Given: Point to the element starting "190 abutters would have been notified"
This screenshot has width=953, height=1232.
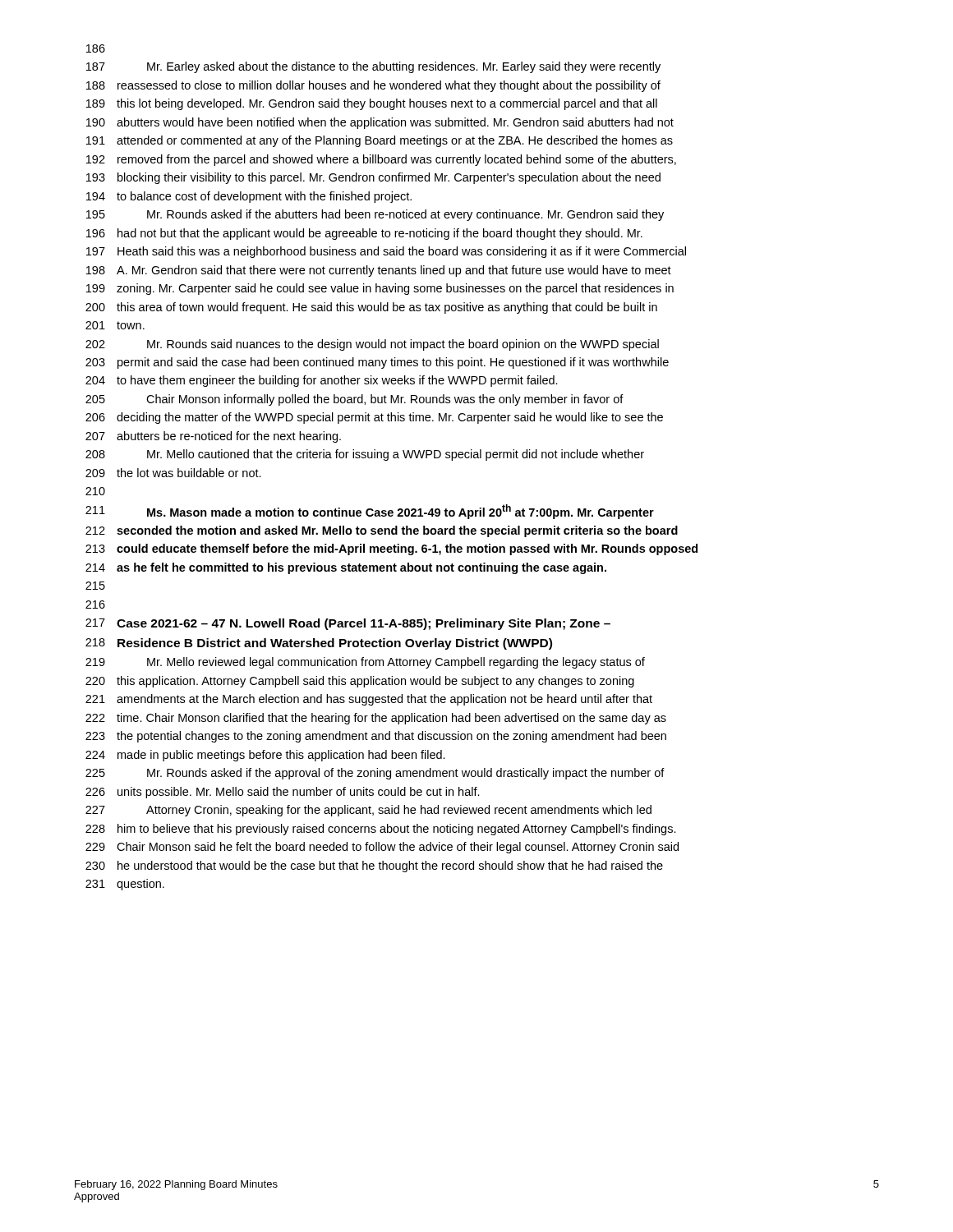Looking at the screenshot, I should (x=476, y=122).
